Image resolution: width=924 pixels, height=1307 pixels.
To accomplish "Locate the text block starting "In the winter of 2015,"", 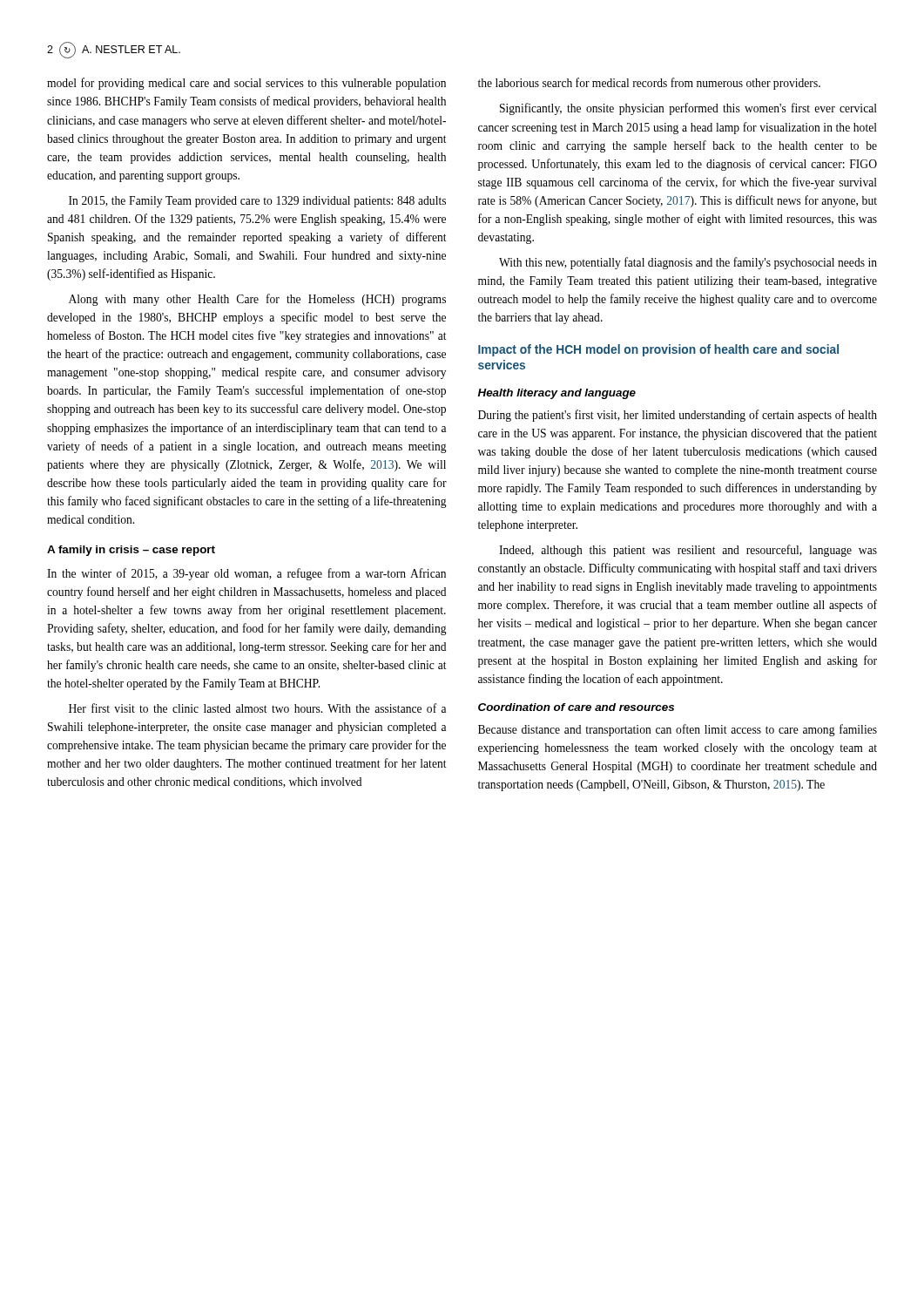I will [247, 629].
